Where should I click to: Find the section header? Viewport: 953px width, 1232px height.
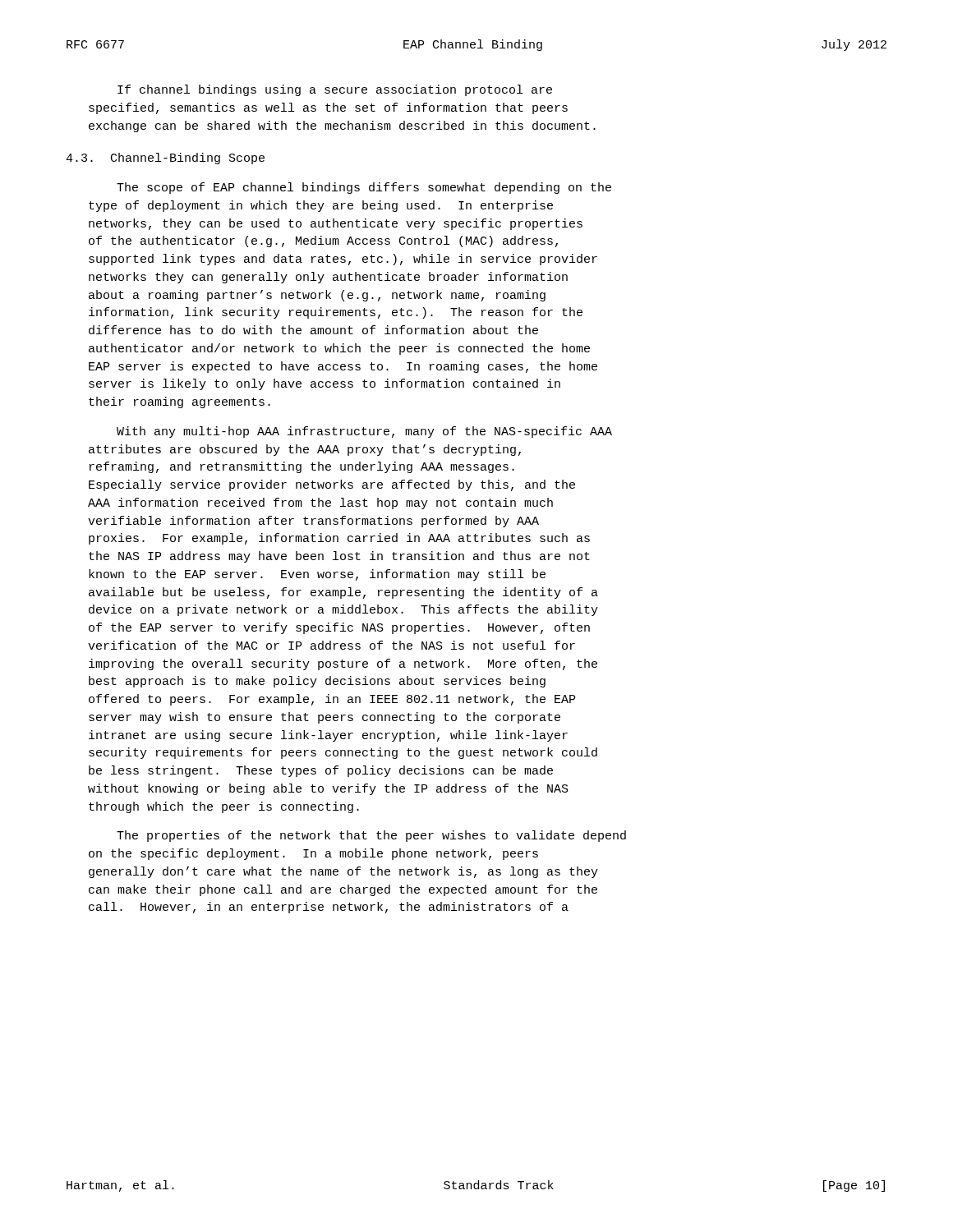(x=166, y=159)
